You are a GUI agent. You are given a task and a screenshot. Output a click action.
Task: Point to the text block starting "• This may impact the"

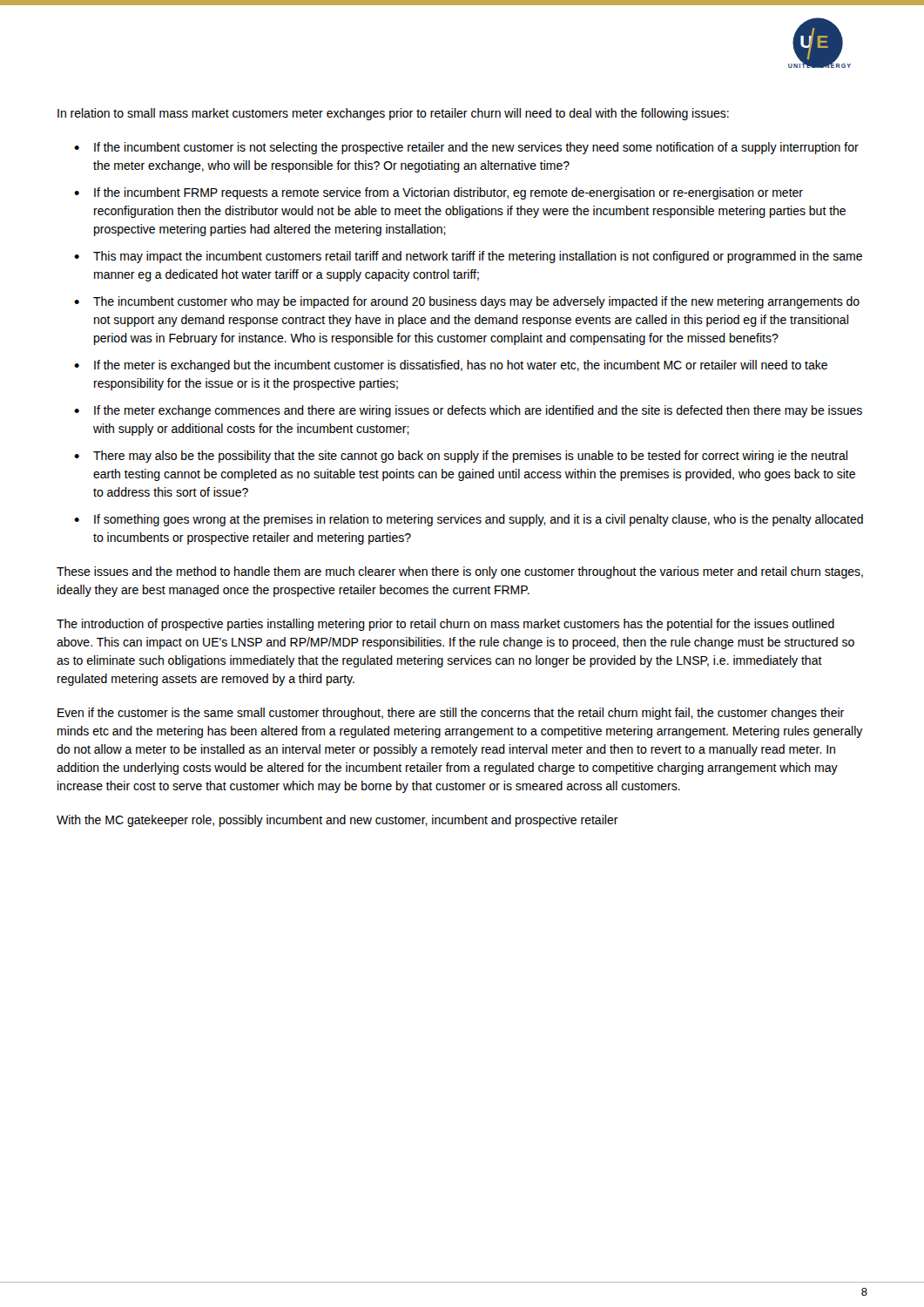coord(471,266)
